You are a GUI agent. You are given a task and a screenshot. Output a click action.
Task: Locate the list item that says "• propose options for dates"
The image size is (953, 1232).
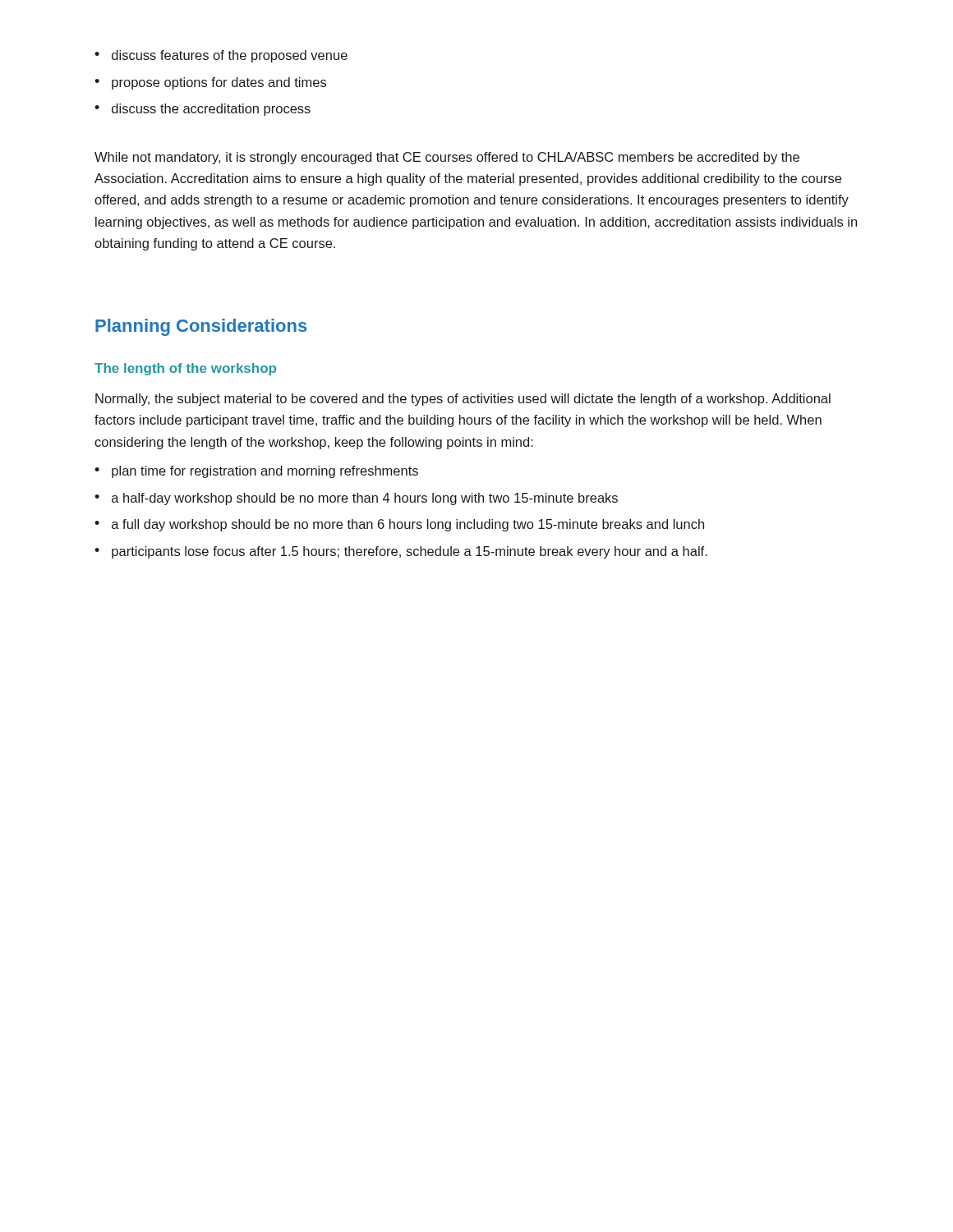[x=211, y=82]
